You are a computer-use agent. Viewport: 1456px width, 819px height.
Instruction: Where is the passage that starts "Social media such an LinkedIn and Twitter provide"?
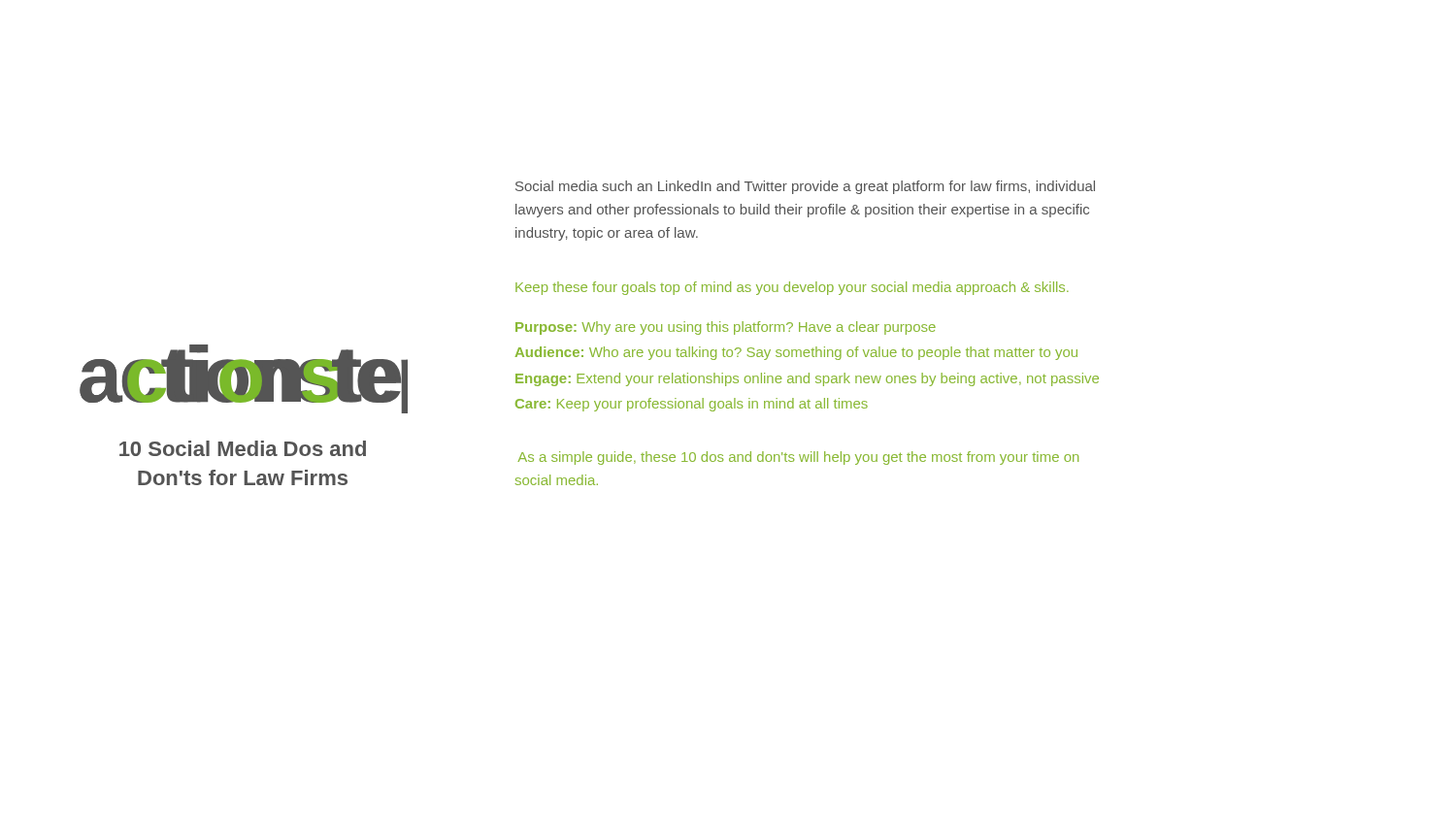tap(805, 209)
